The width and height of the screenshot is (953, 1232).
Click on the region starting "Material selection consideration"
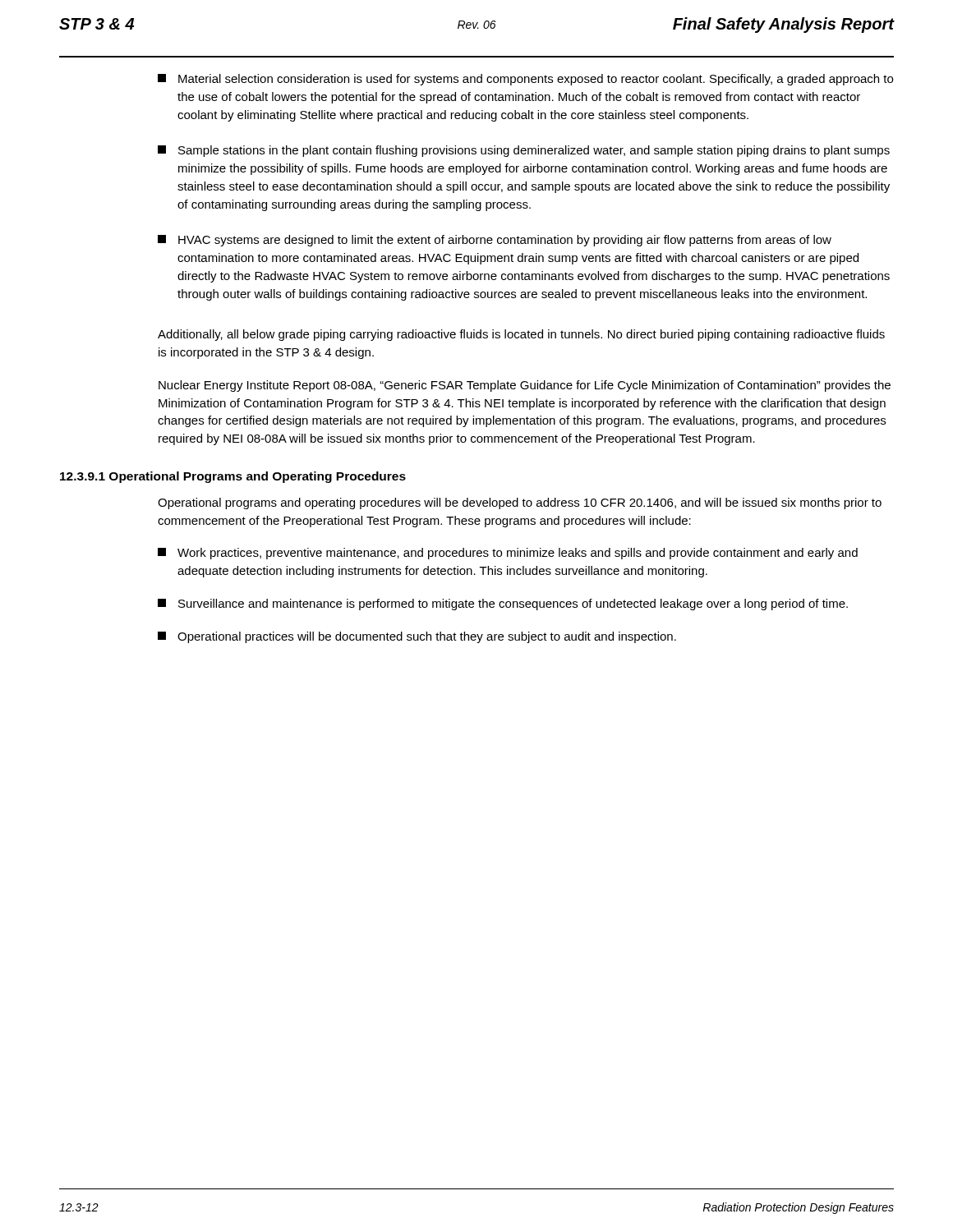pos(526,97)
